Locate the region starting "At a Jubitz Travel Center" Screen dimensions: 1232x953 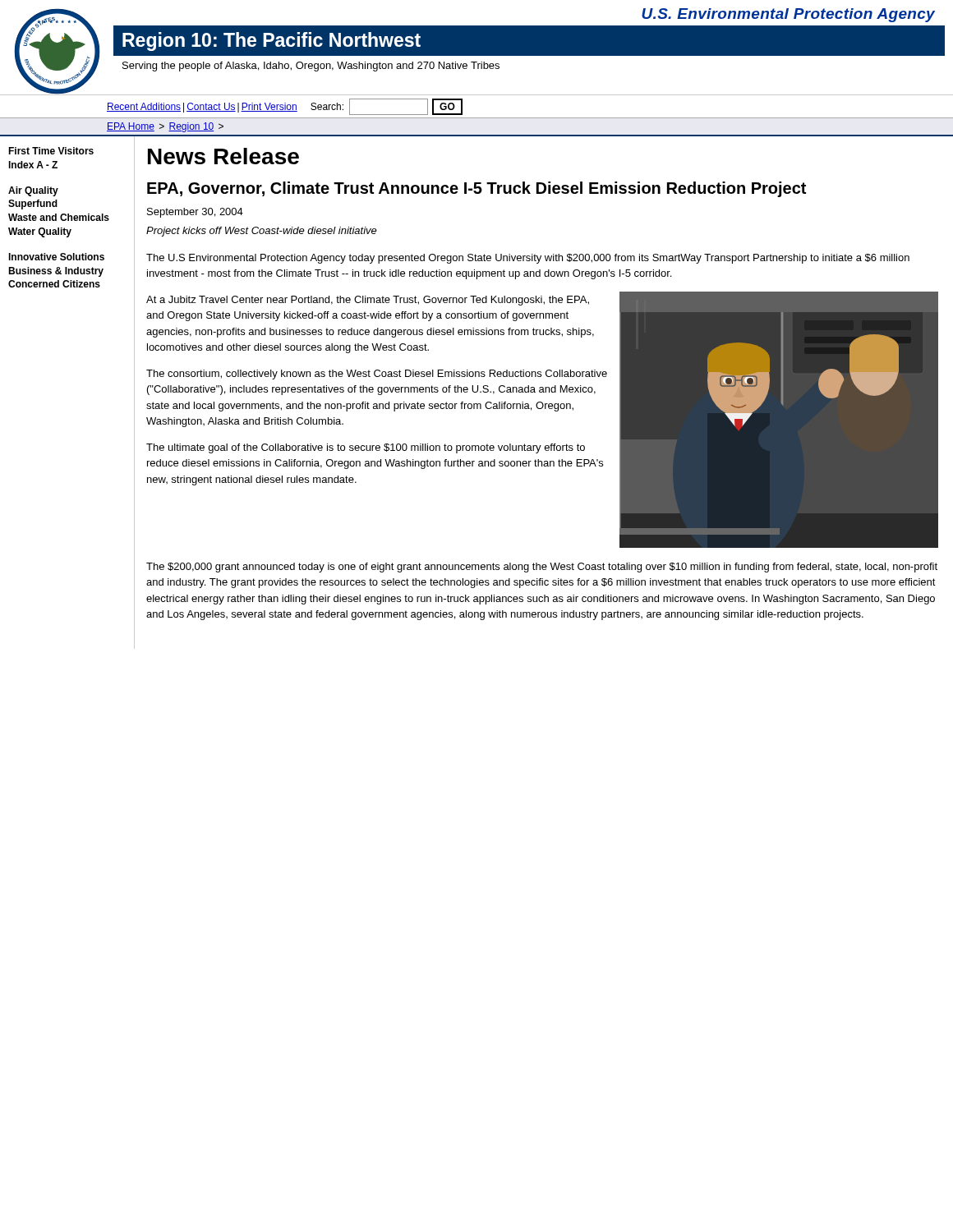coord(370,323)
